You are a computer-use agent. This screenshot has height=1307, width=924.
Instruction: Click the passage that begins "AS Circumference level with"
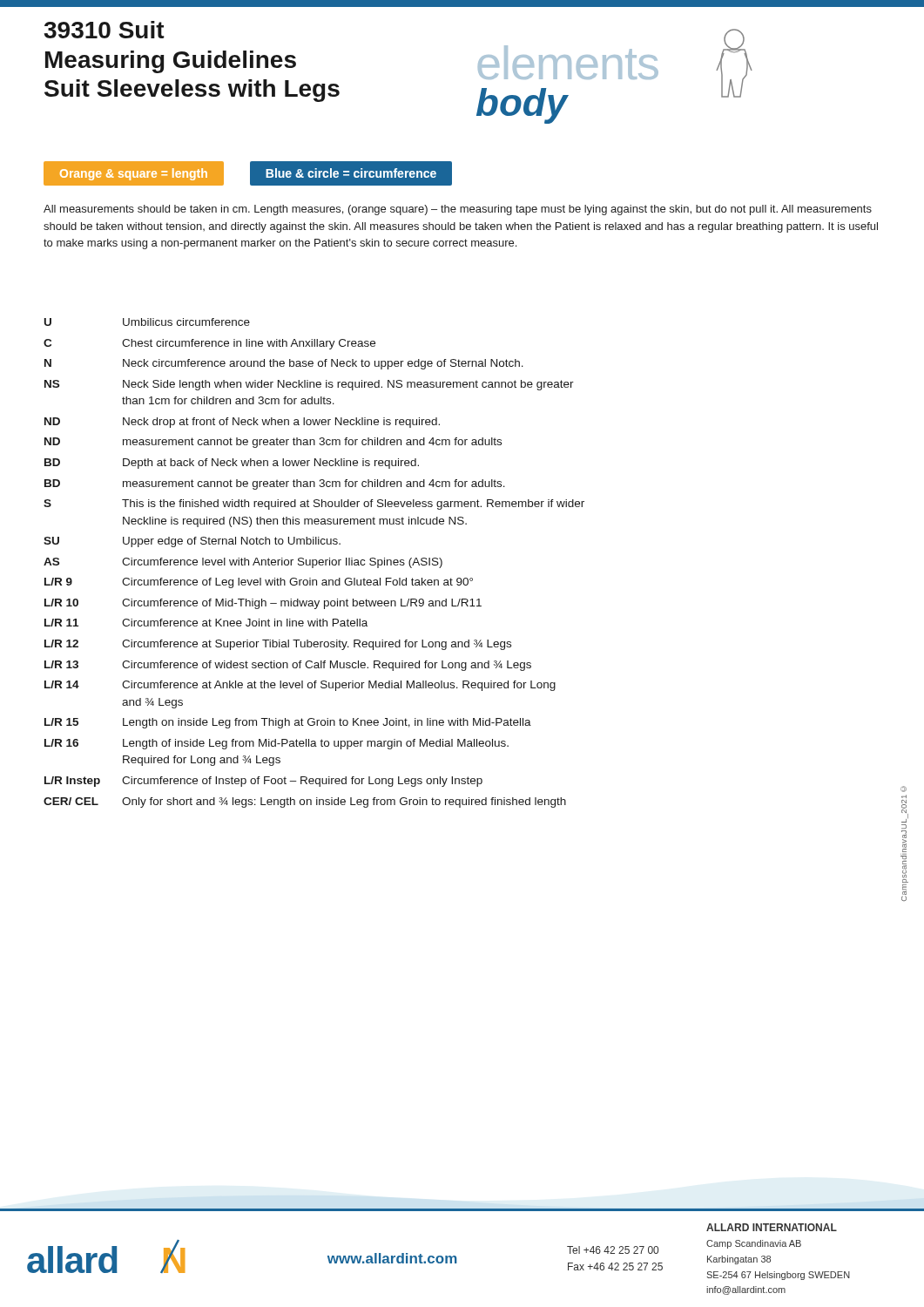[x=243, y=563]
